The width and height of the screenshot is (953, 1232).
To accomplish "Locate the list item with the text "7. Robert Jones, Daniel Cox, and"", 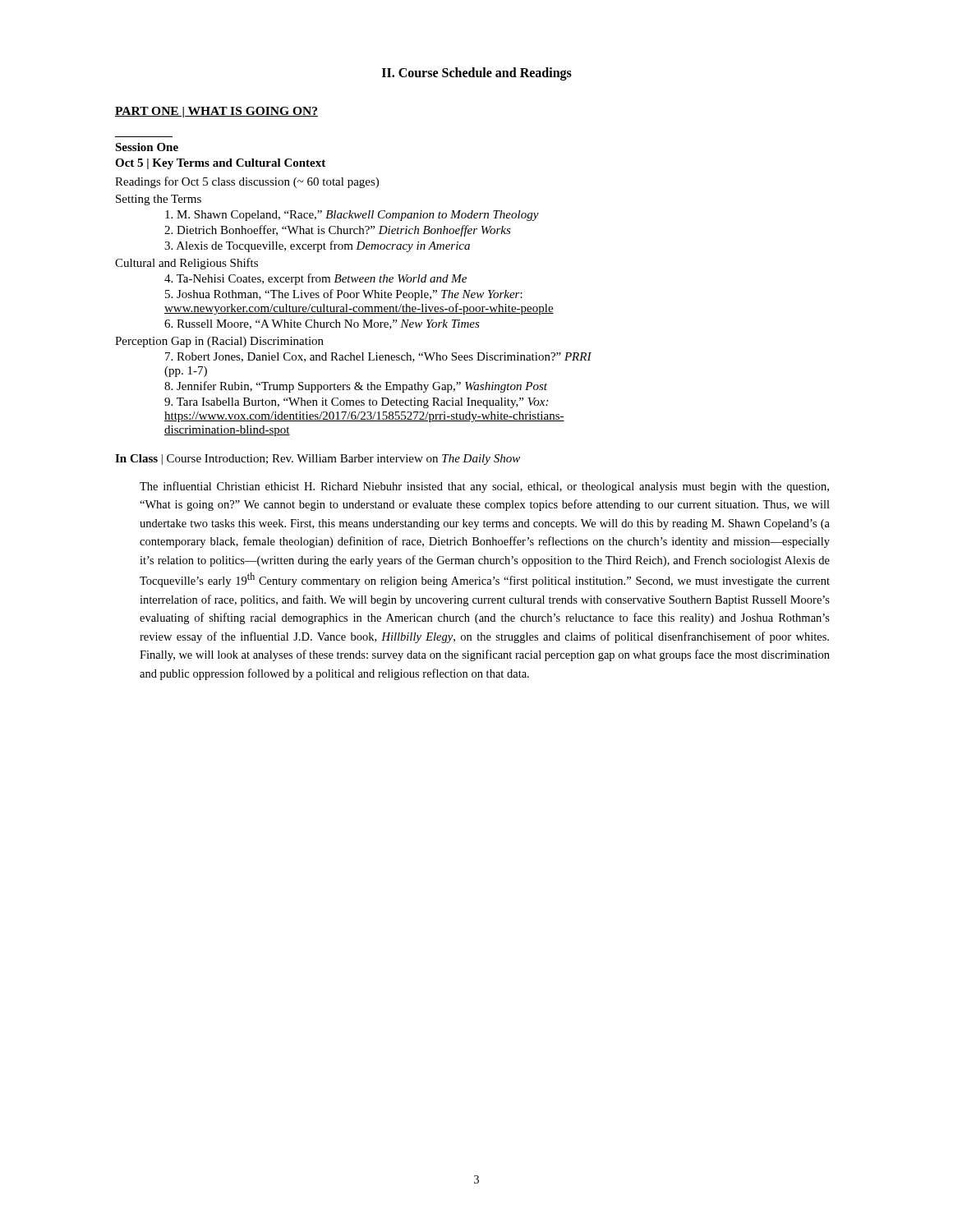I will coord(378,363).
